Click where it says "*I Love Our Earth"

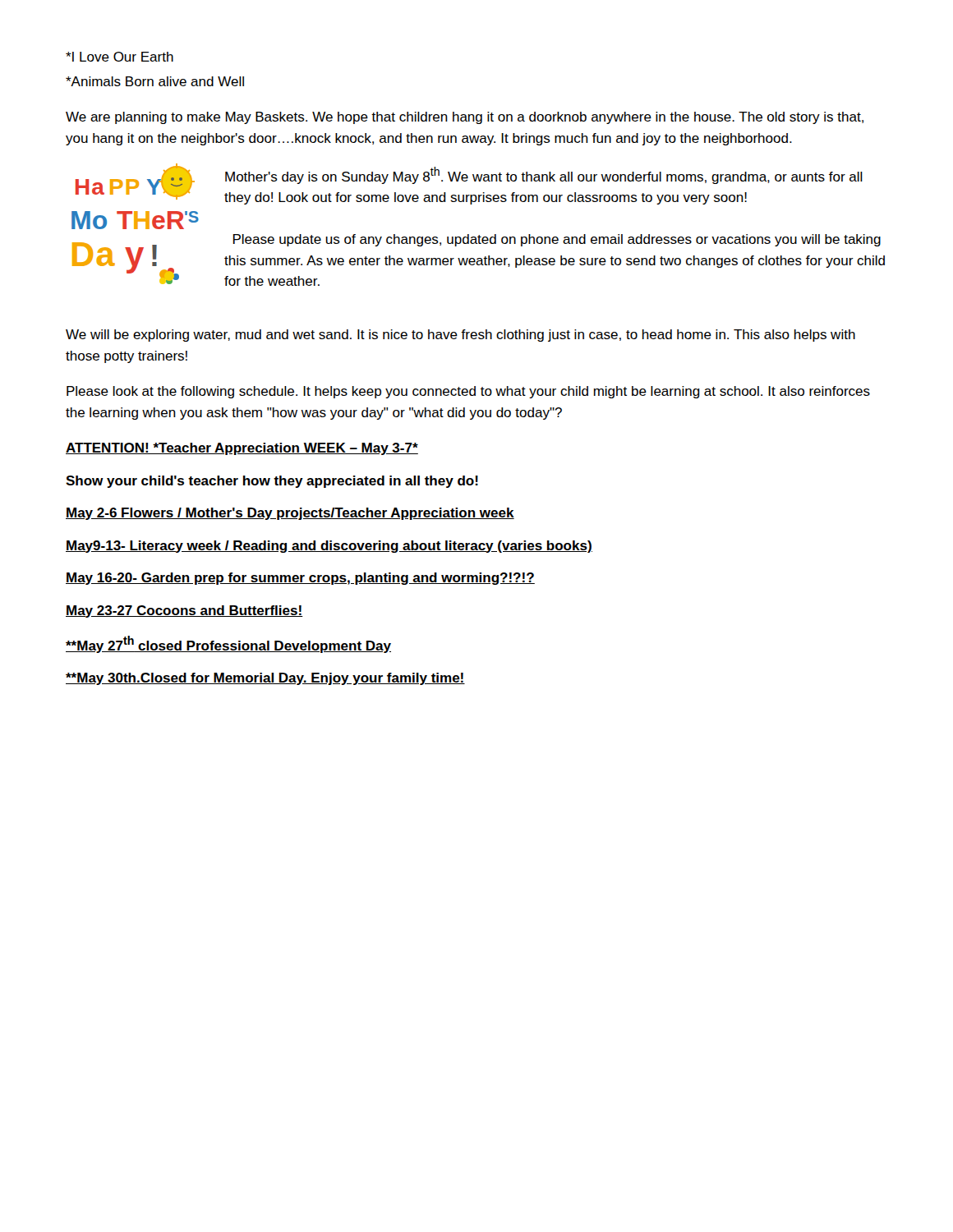[x=120, y=57]
